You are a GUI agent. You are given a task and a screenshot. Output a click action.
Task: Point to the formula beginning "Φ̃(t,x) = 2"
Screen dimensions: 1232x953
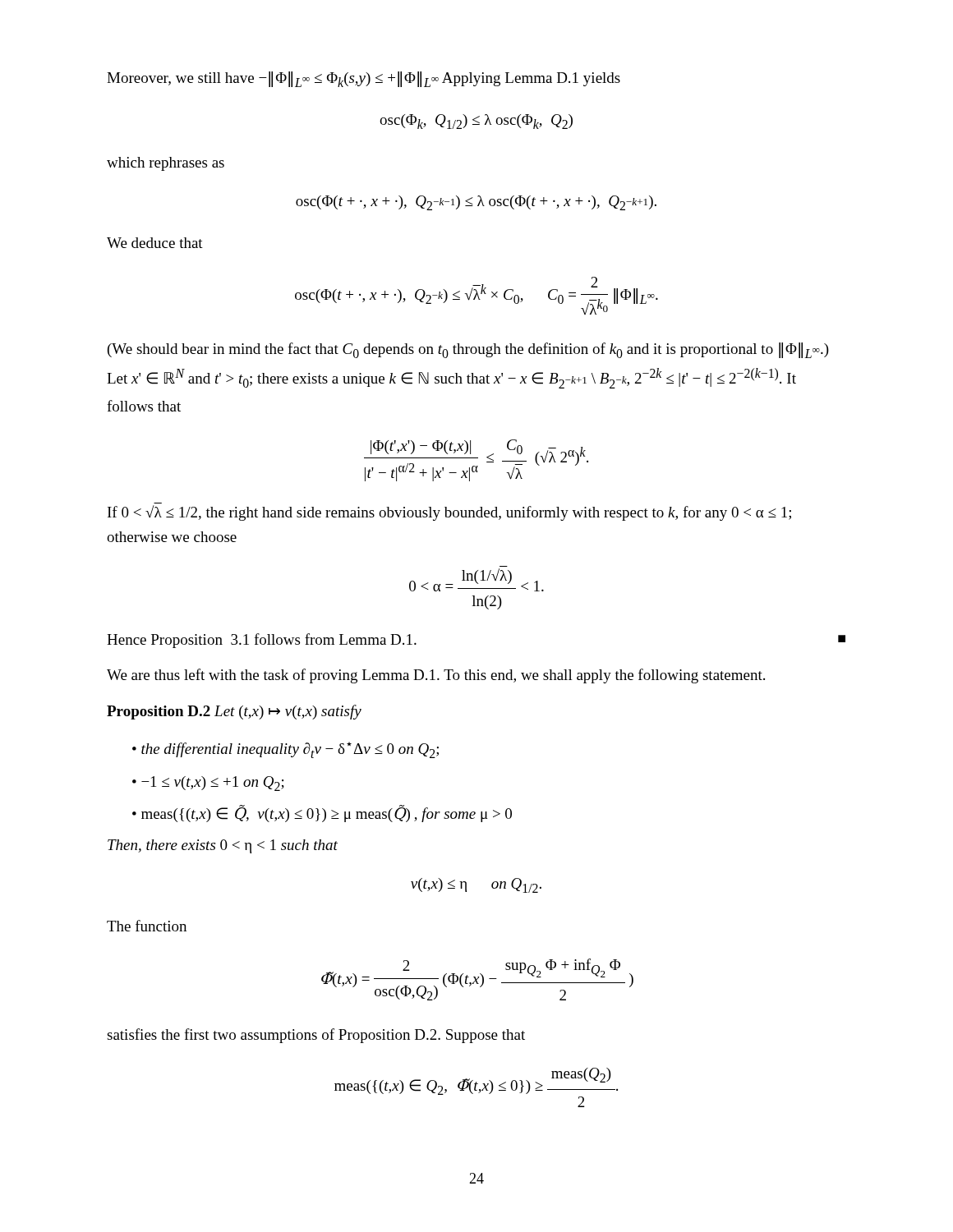tap(476, 980)
